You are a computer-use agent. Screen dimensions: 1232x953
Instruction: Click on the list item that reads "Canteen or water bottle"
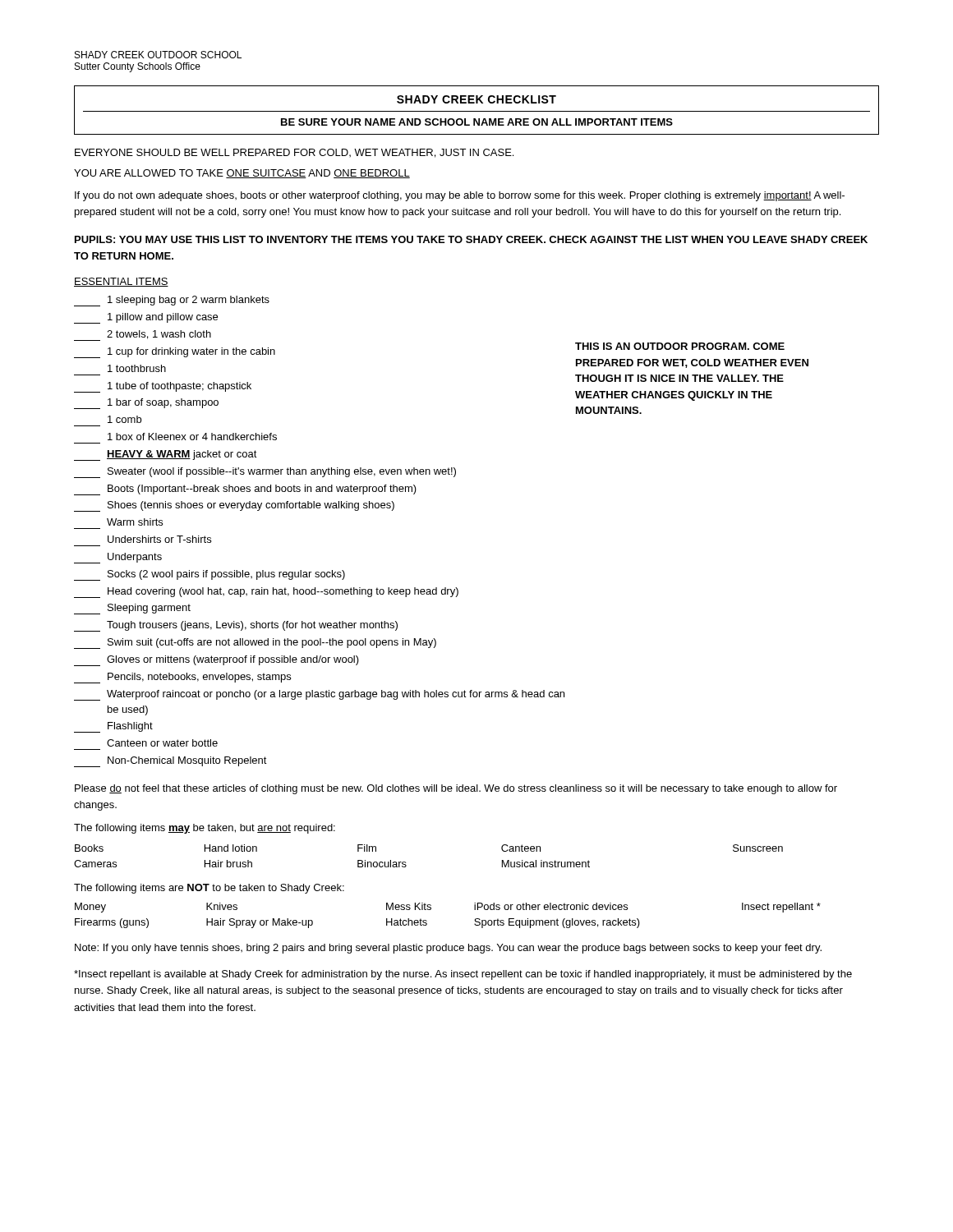(x=162, y=743)
